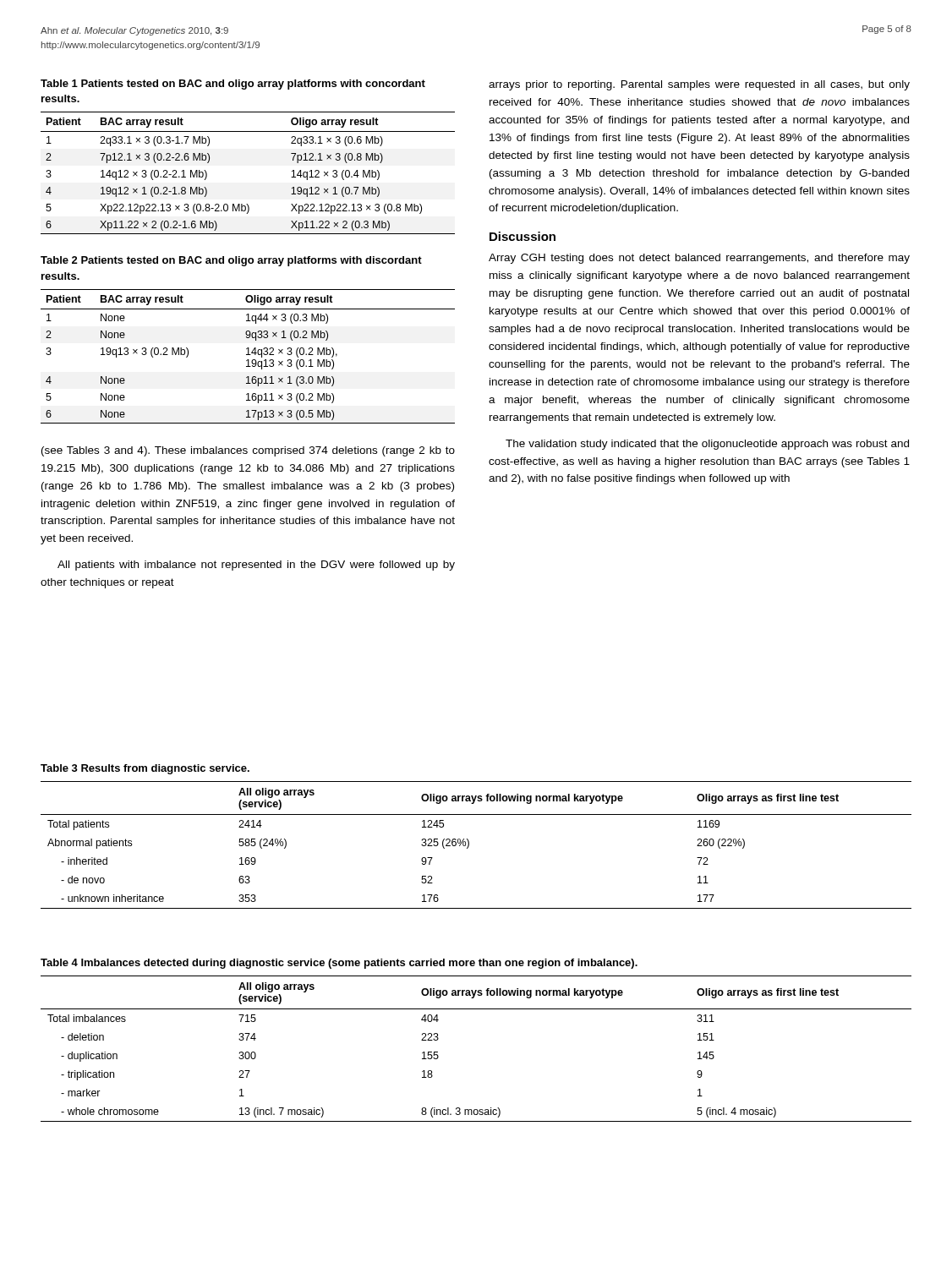This screenshot has height=1268, width=952.
Task: Find the table that mentions "- marker"
Action: point(476,1039)
